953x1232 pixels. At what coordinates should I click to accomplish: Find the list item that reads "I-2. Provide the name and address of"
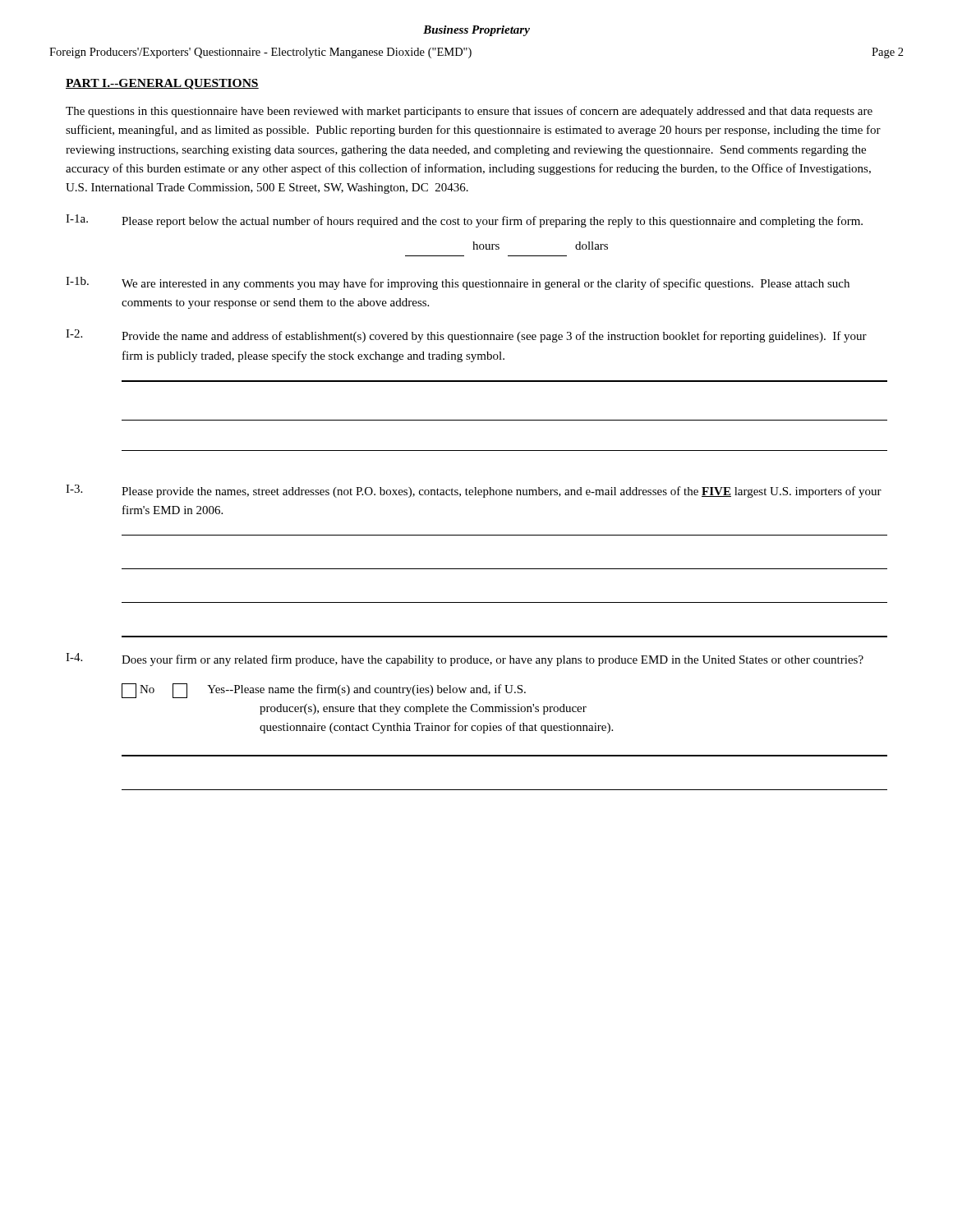[476, 346]
